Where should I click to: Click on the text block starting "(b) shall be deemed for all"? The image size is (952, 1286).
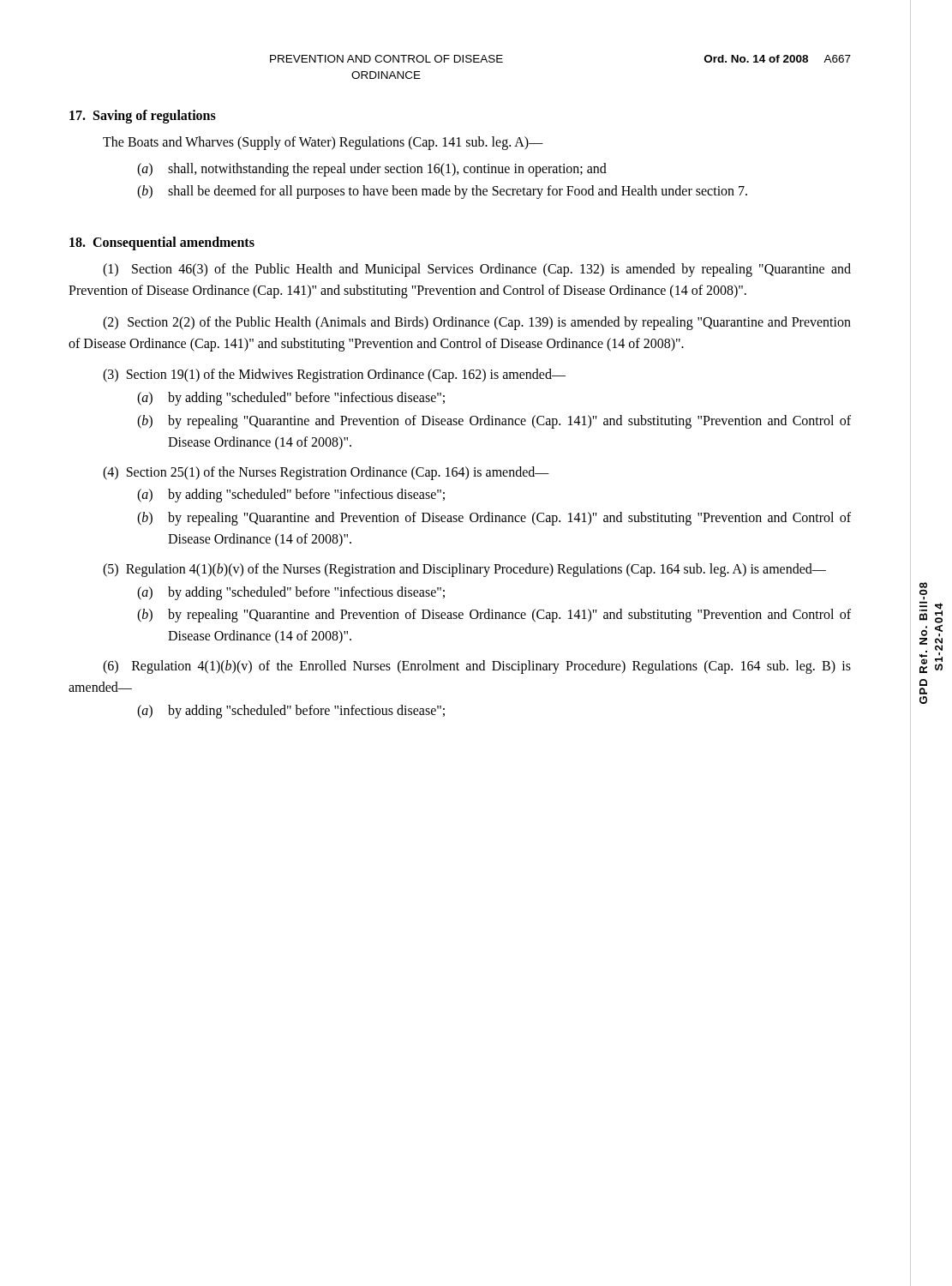pyautogui.click(x=494, y=192)
